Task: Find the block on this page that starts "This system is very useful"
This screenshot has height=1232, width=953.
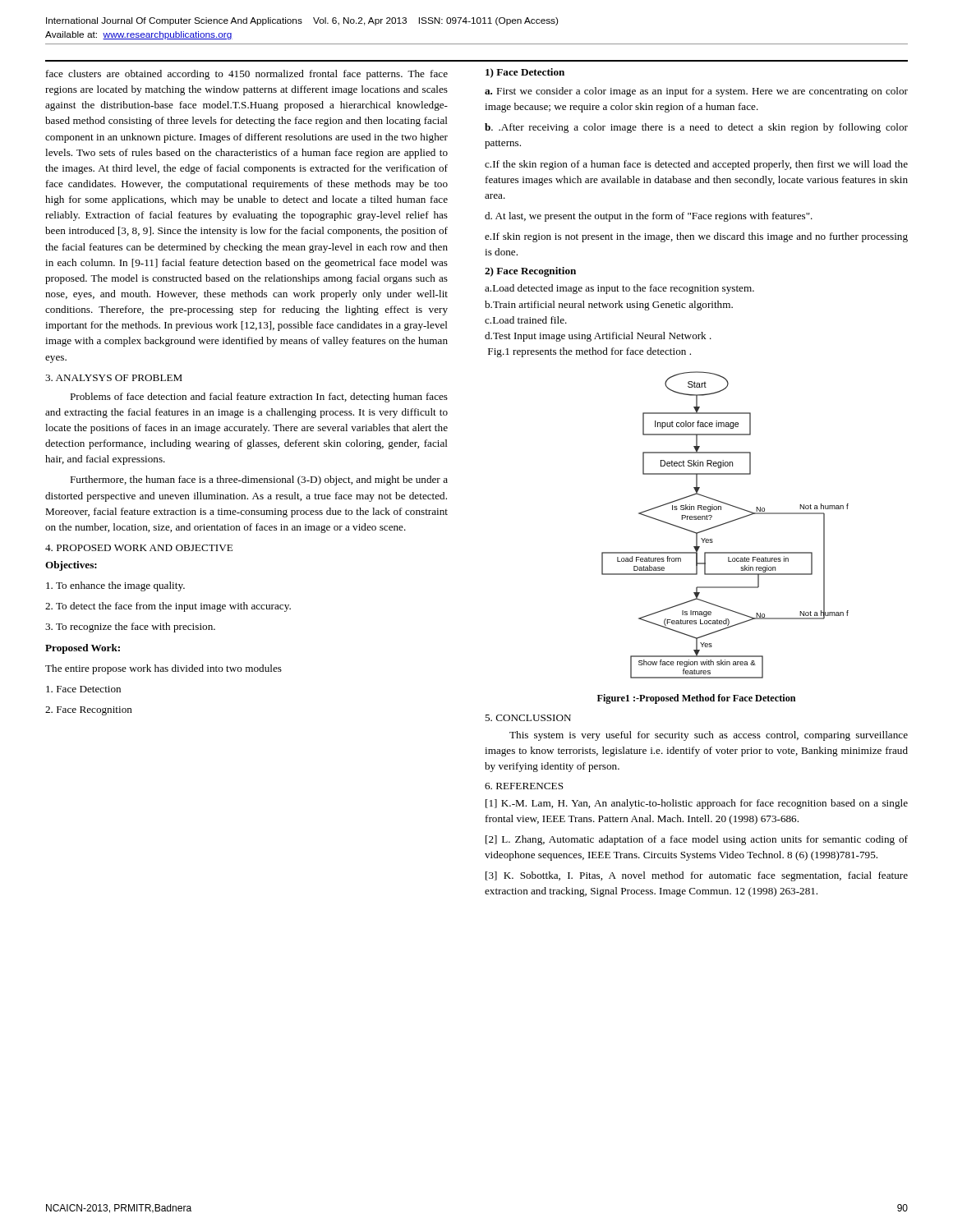Action: pyautogui.click(x=696, y=751)
